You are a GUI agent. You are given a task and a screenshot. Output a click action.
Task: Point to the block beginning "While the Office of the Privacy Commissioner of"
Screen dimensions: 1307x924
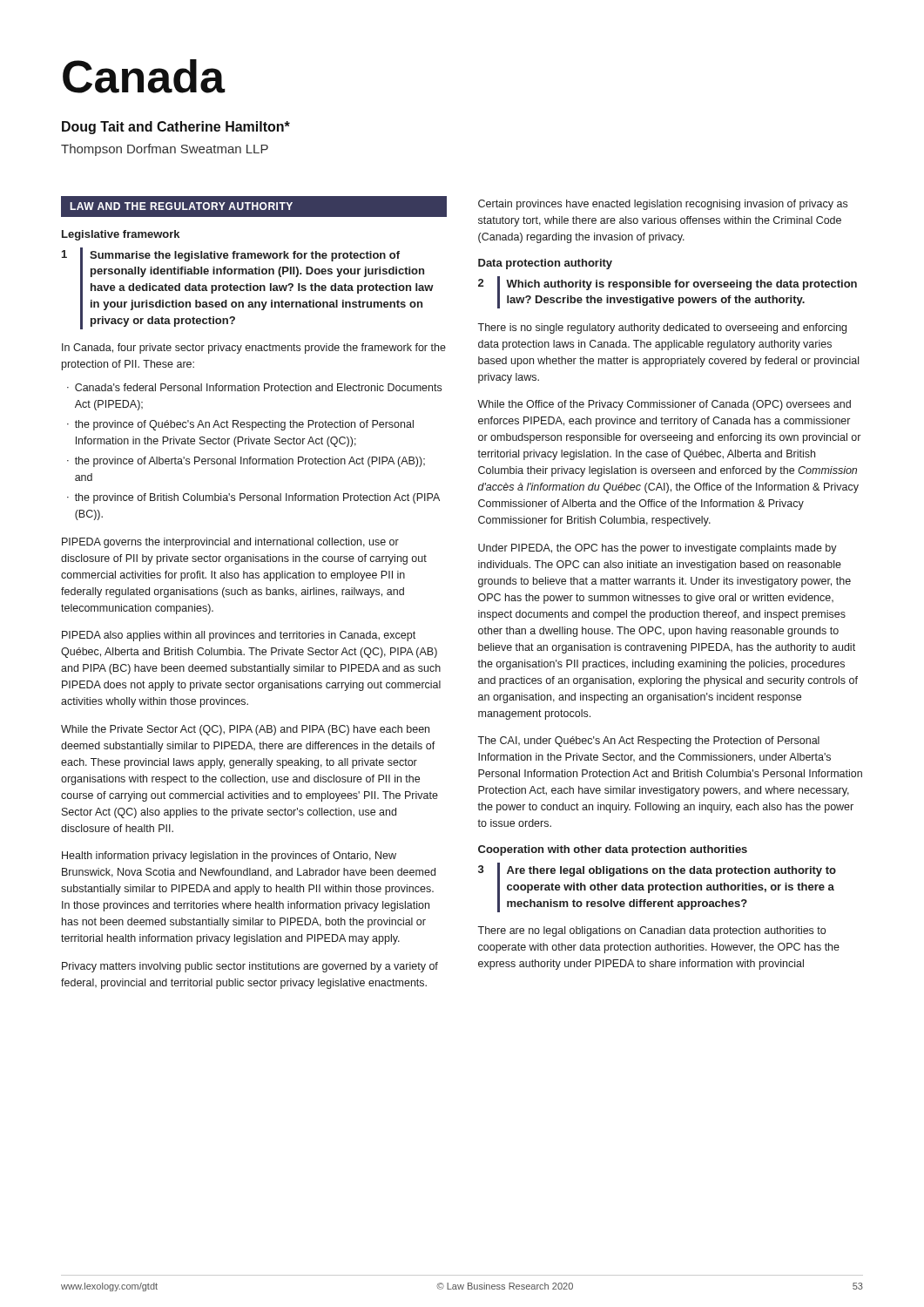(x=670, y=463)
